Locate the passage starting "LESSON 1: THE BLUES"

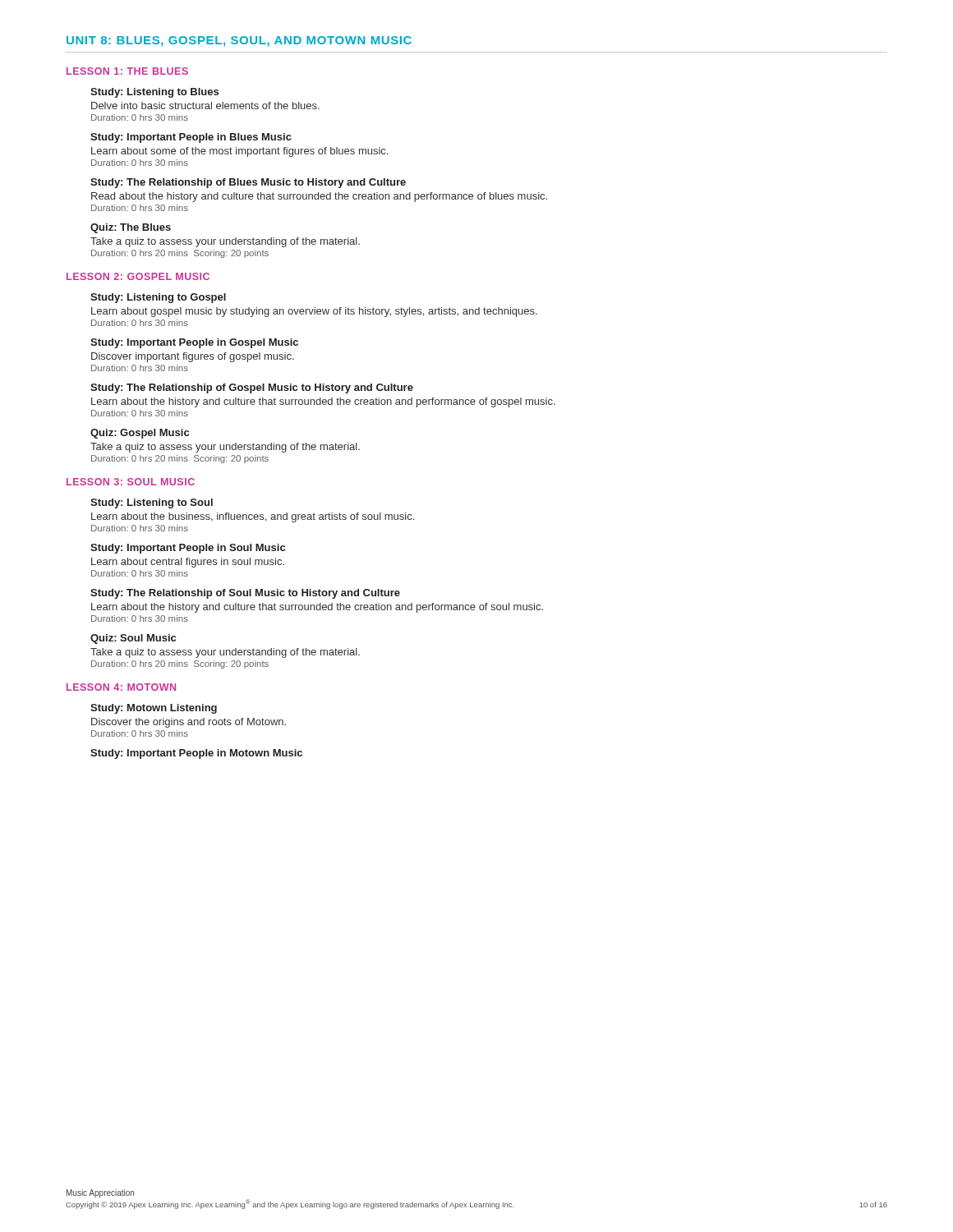tap(127, 71)
